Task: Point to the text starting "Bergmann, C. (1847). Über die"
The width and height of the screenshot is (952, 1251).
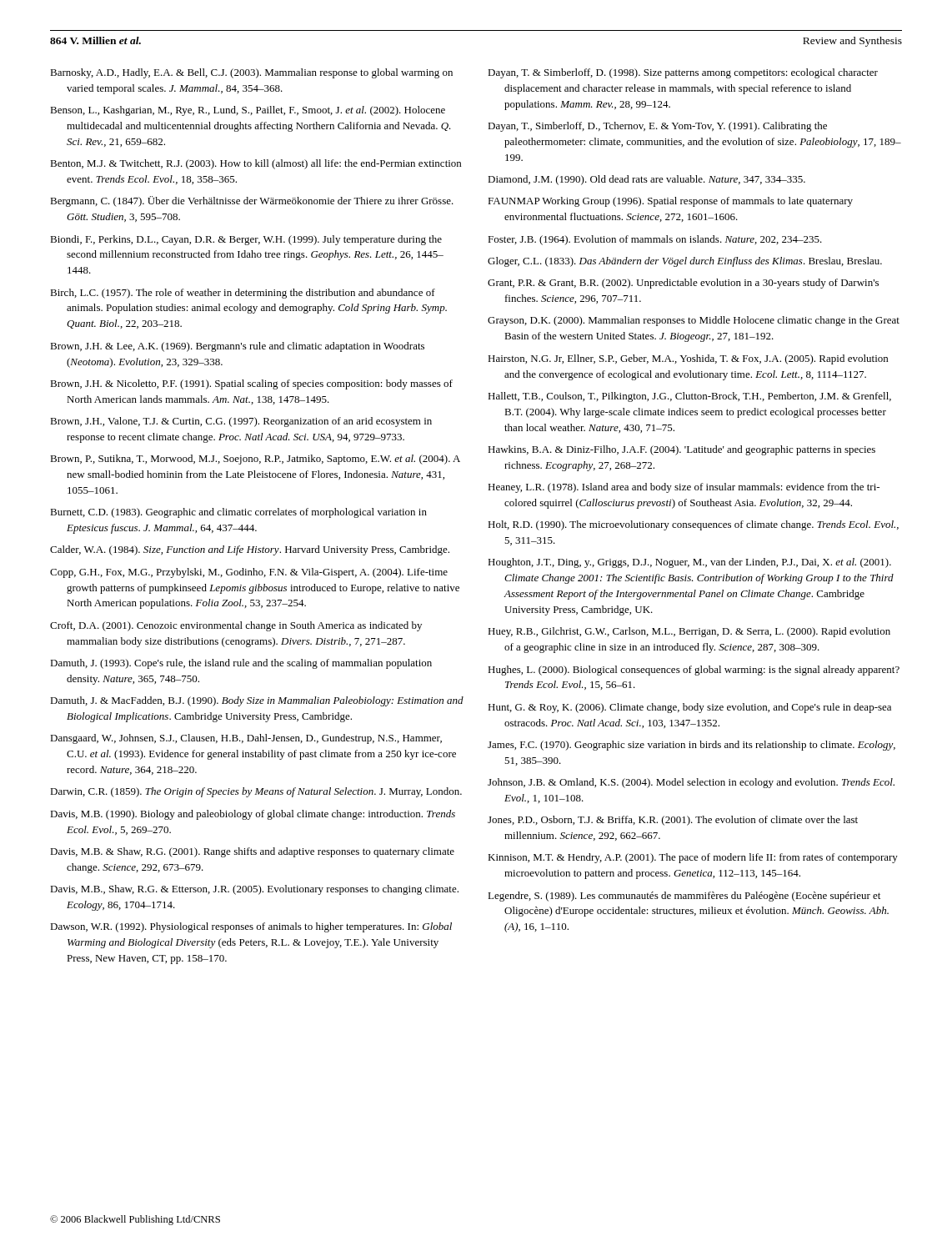Action: pos(252,209)
